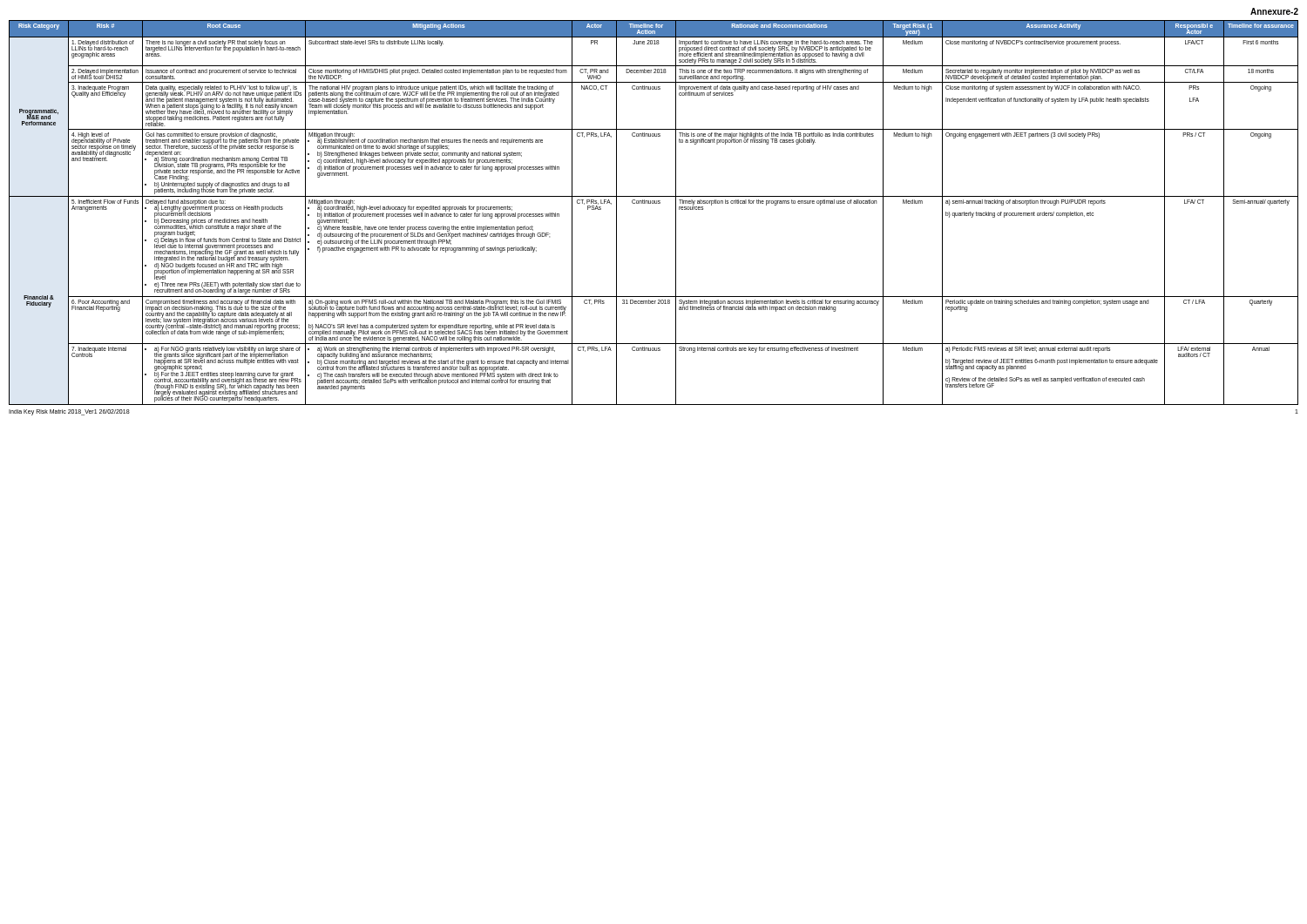The width and height of the screenshot is (1307, 924).
Task: Click on the table containing "Close monitoring of NVBDCP's"
Action: pyautogui.click(x=654, y=213)
